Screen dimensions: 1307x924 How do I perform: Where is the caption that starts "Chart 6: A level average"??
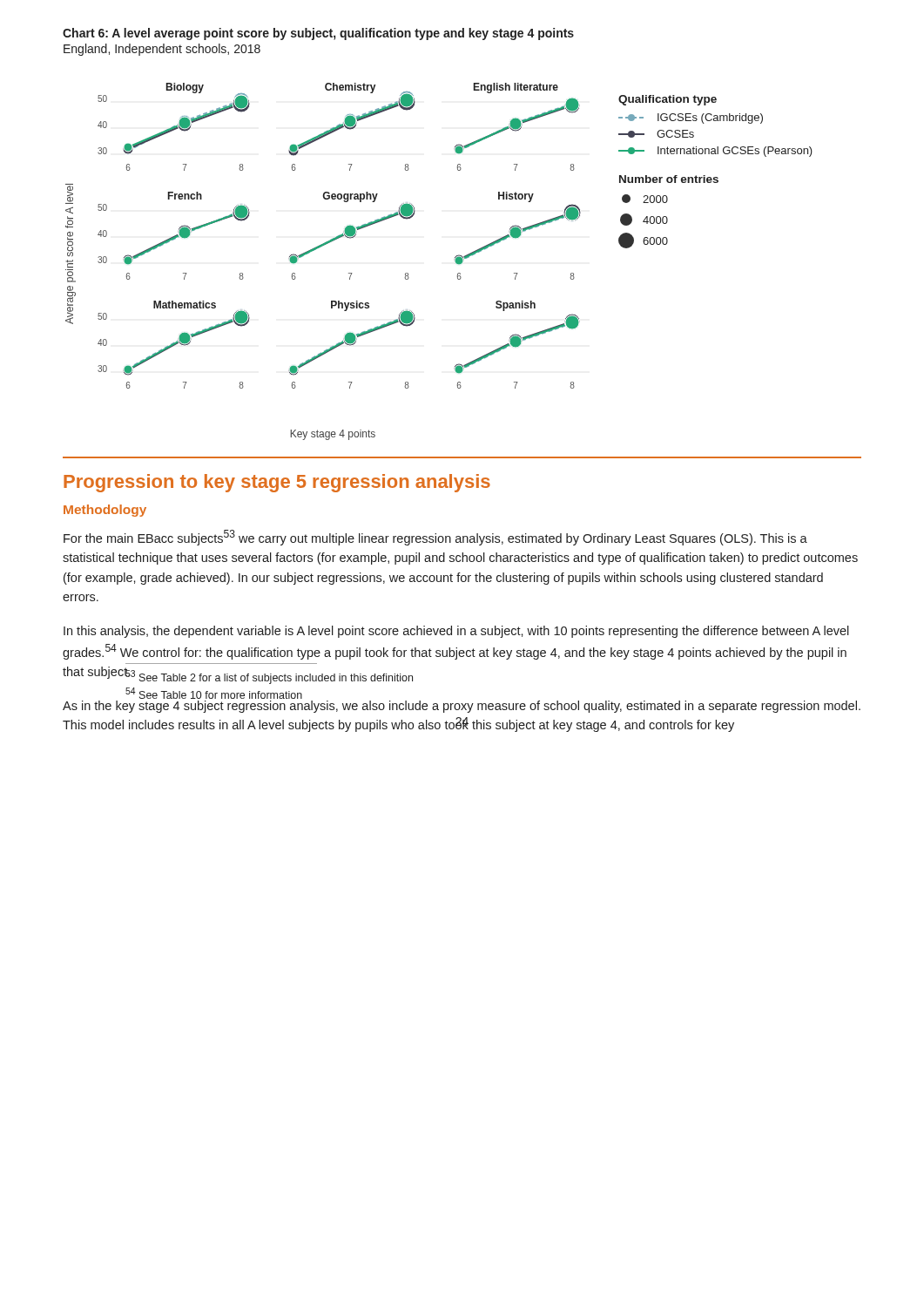462,41
